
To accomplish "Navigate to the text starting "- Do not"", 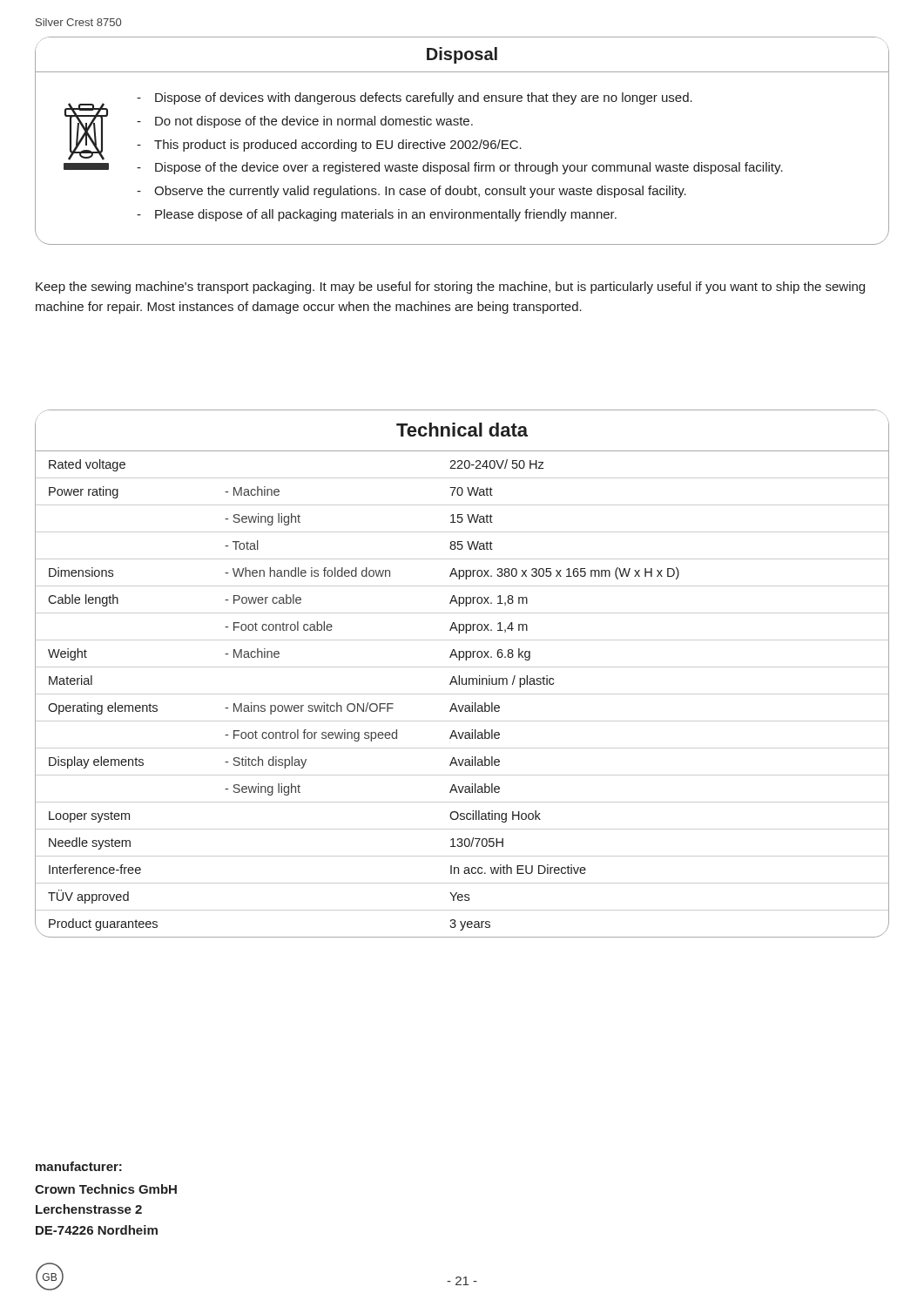I will (305, 121).
